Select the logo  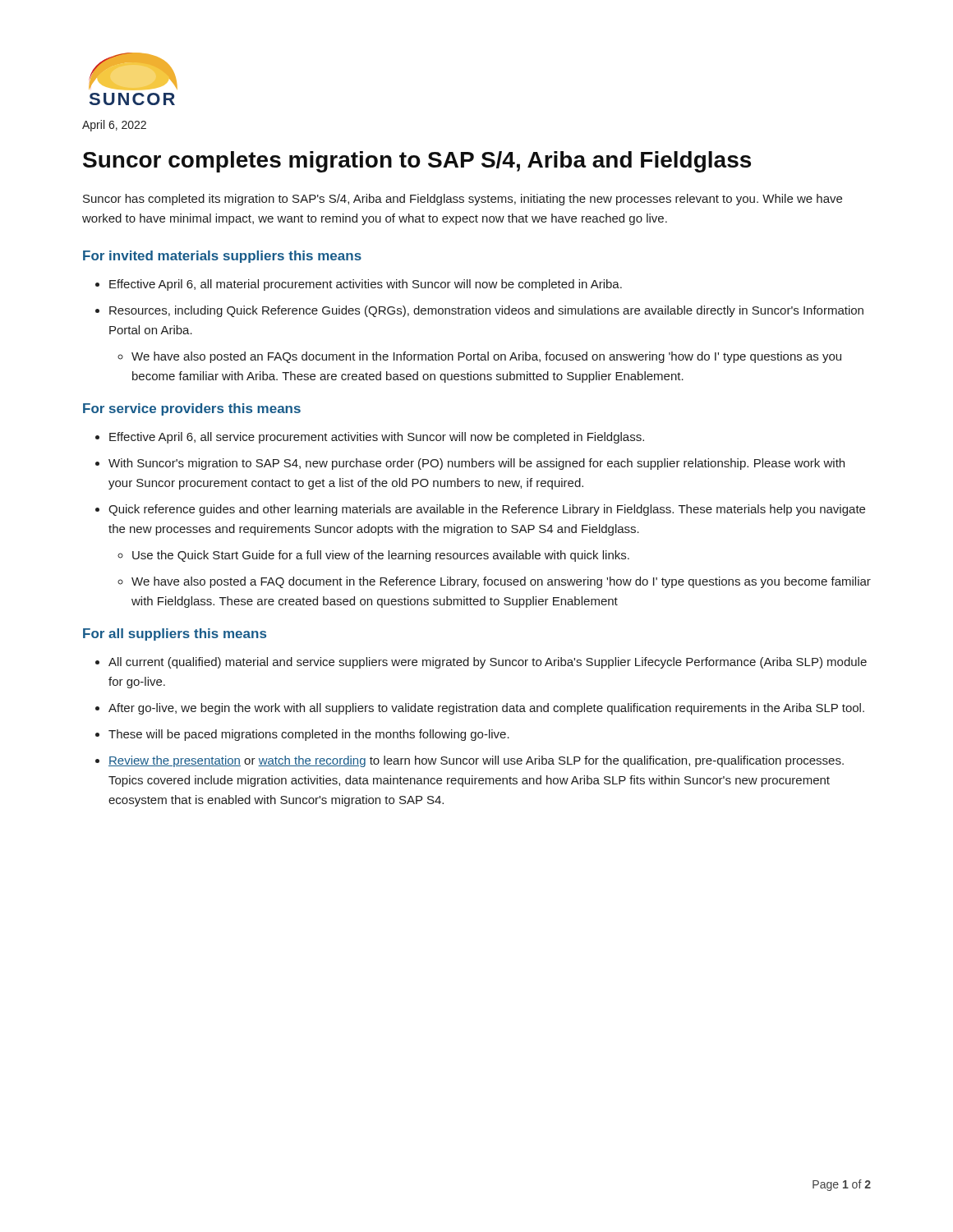[476, 81]
